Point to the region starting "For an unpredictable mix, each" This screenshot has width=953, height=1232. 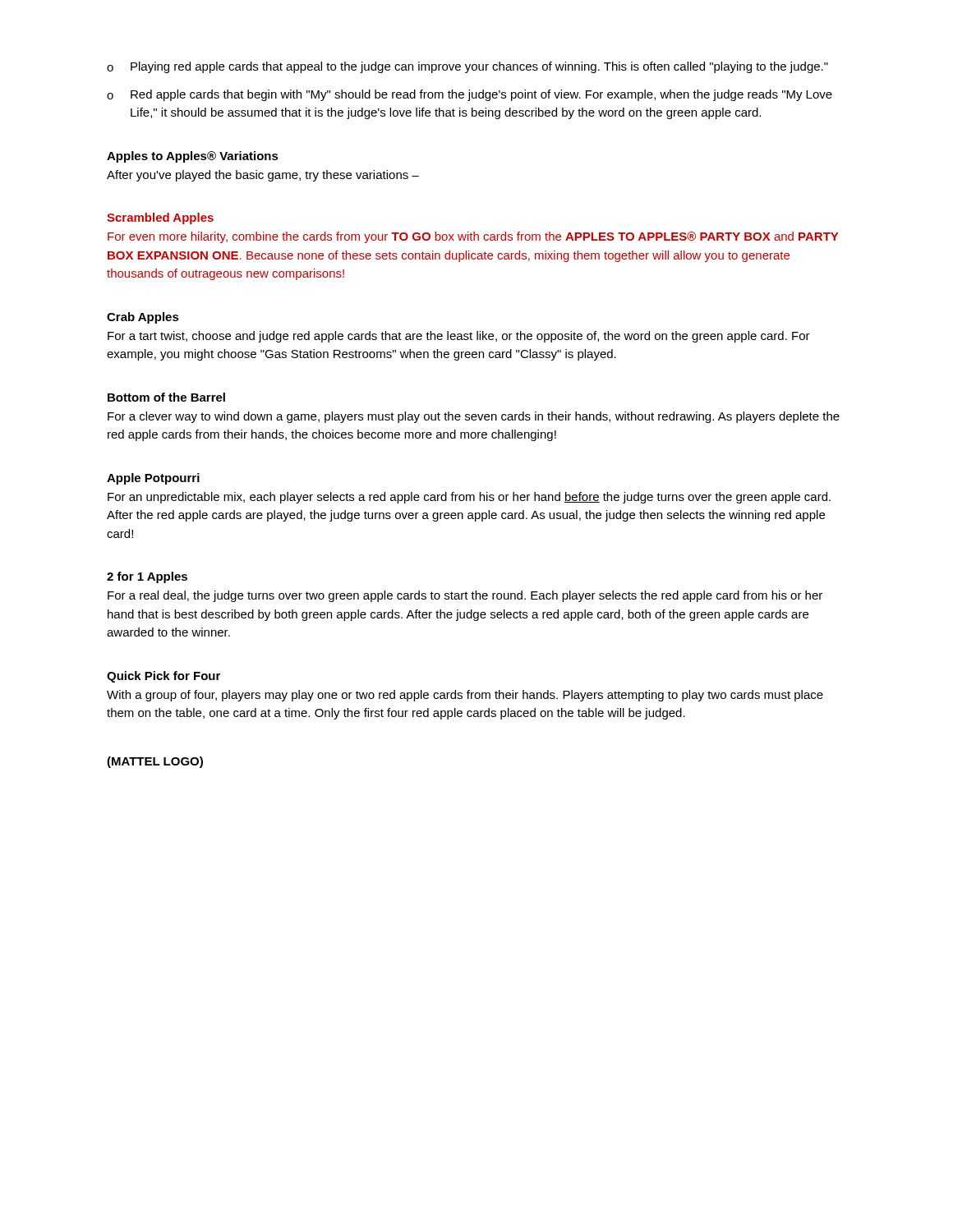click(x=469, y=515)
